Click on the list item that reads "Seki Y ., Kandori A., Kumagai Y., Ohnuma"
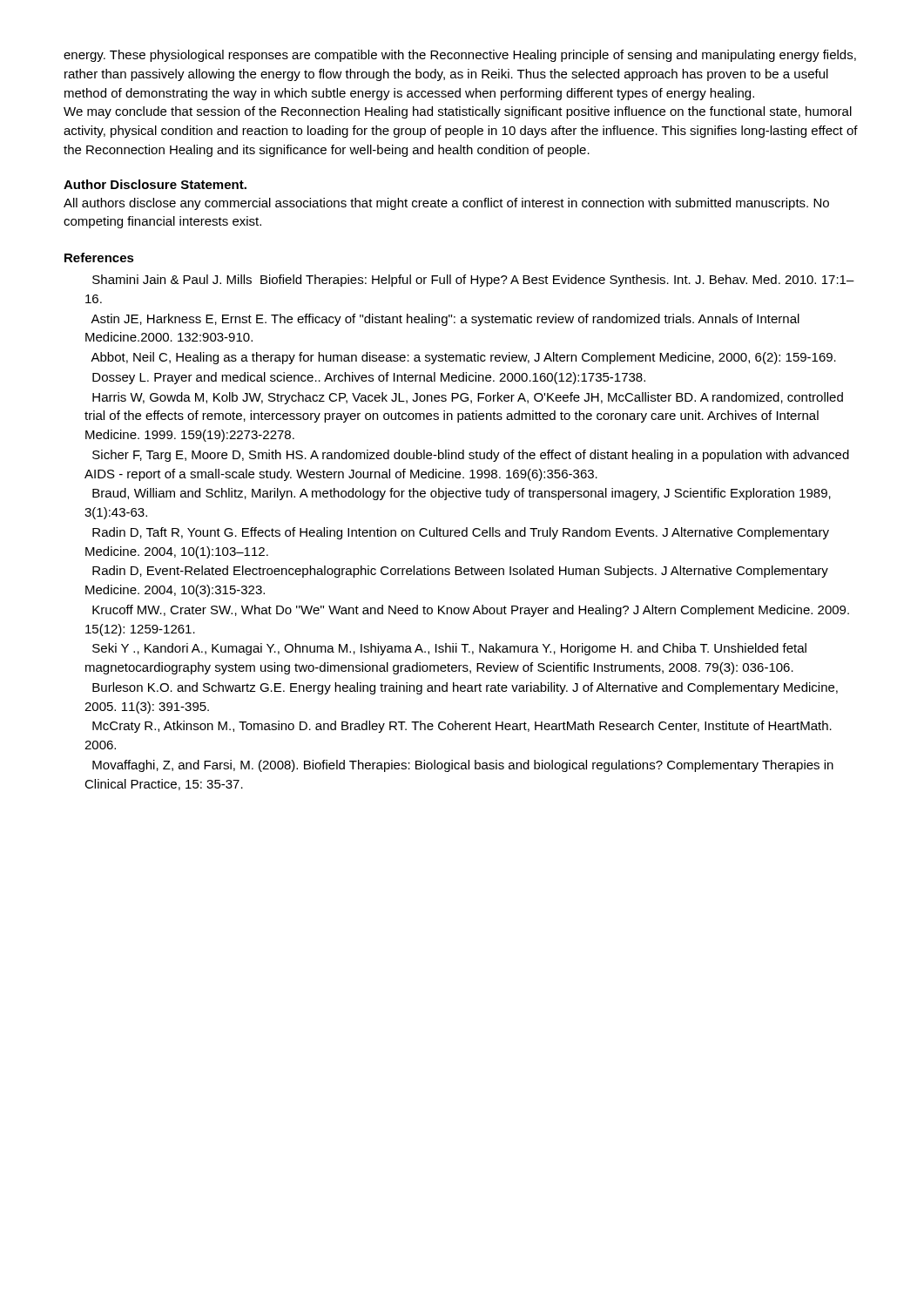 click(x=446, y=658)
